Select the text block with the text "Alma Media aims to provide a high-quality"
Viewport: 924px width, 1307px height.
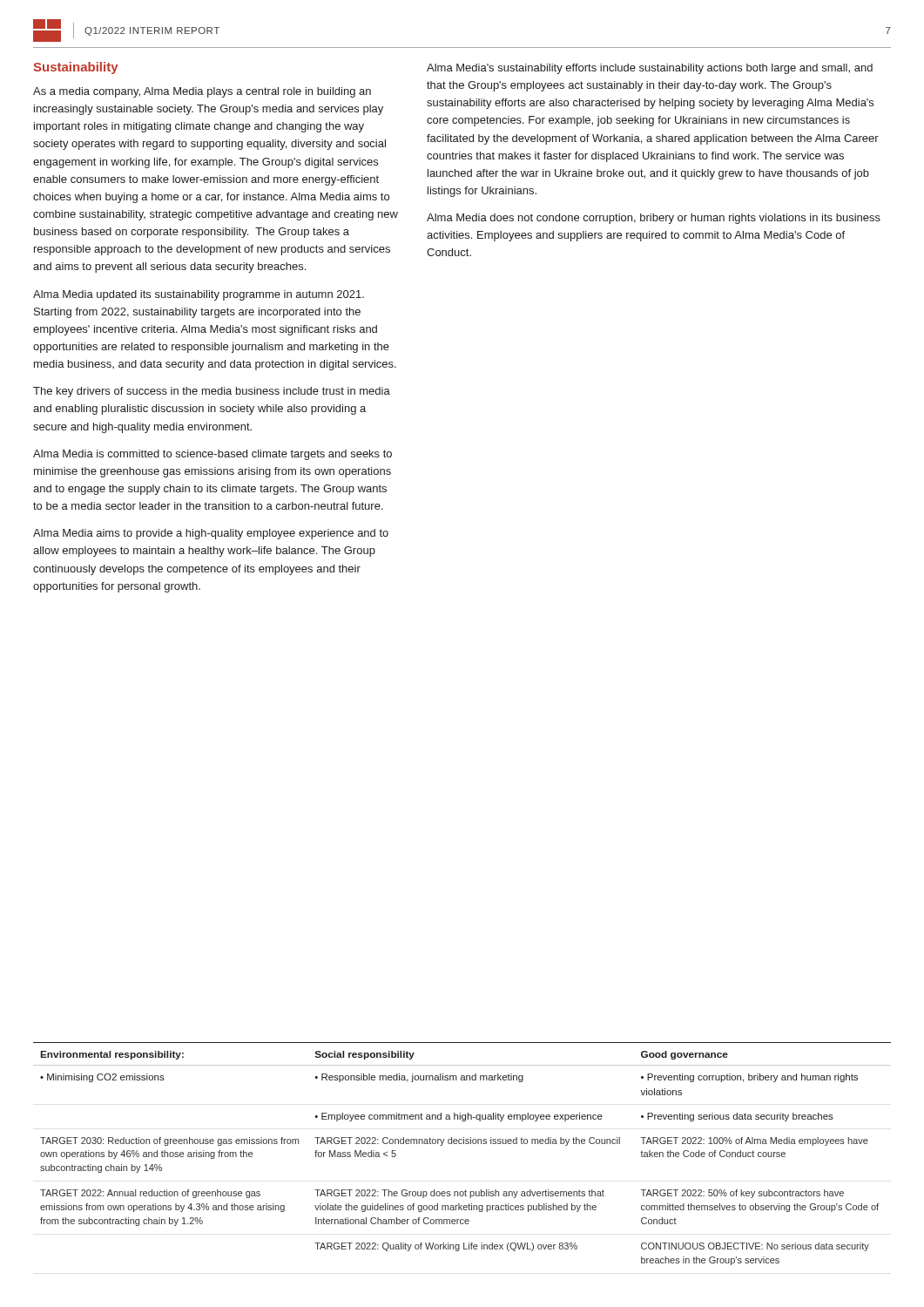click(x=216, y=560)
